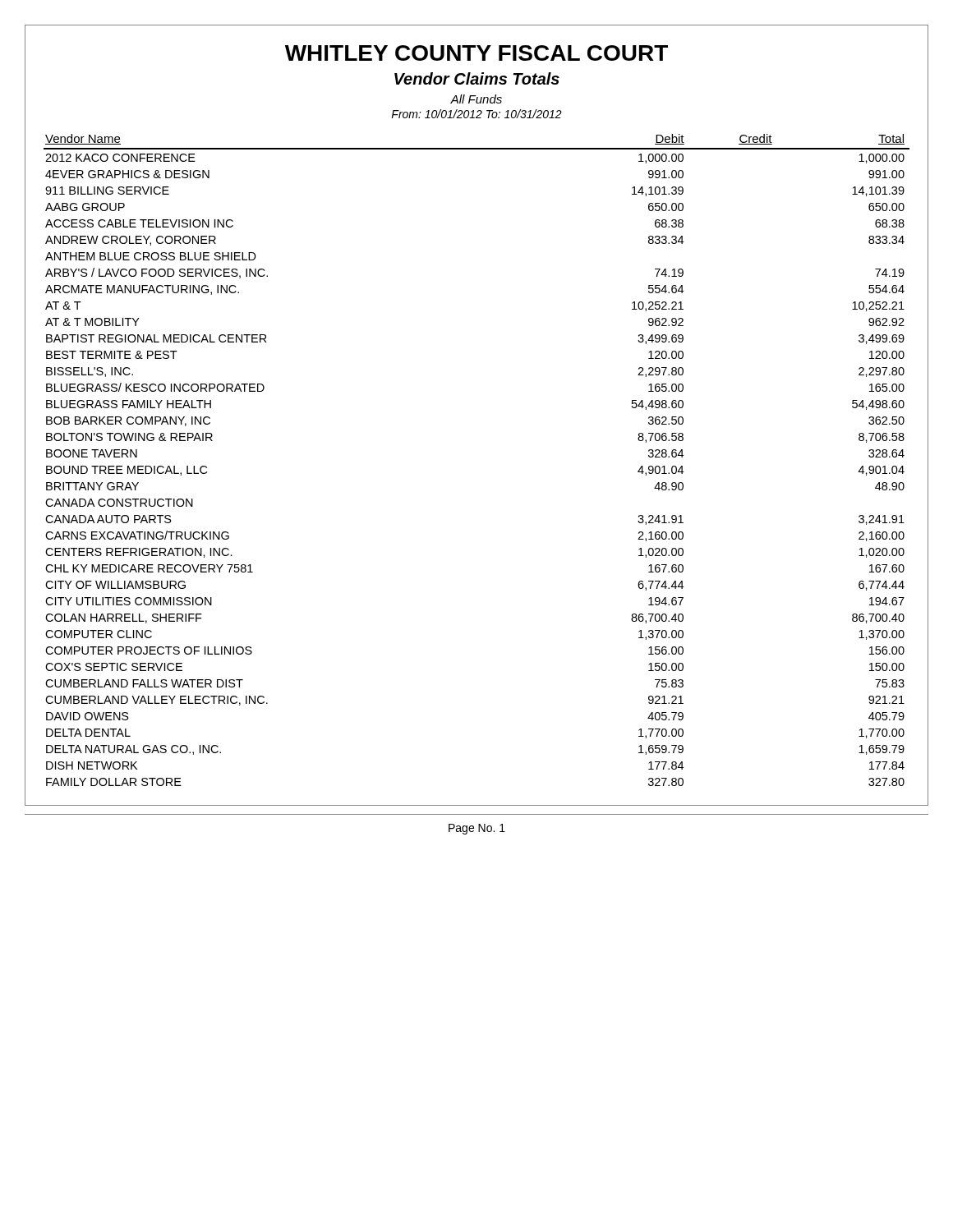Find the table that mentions "DELTA DENTAL"
Image resolution: width=953 pixels, height=1232 pixels.
click(476, 460)
